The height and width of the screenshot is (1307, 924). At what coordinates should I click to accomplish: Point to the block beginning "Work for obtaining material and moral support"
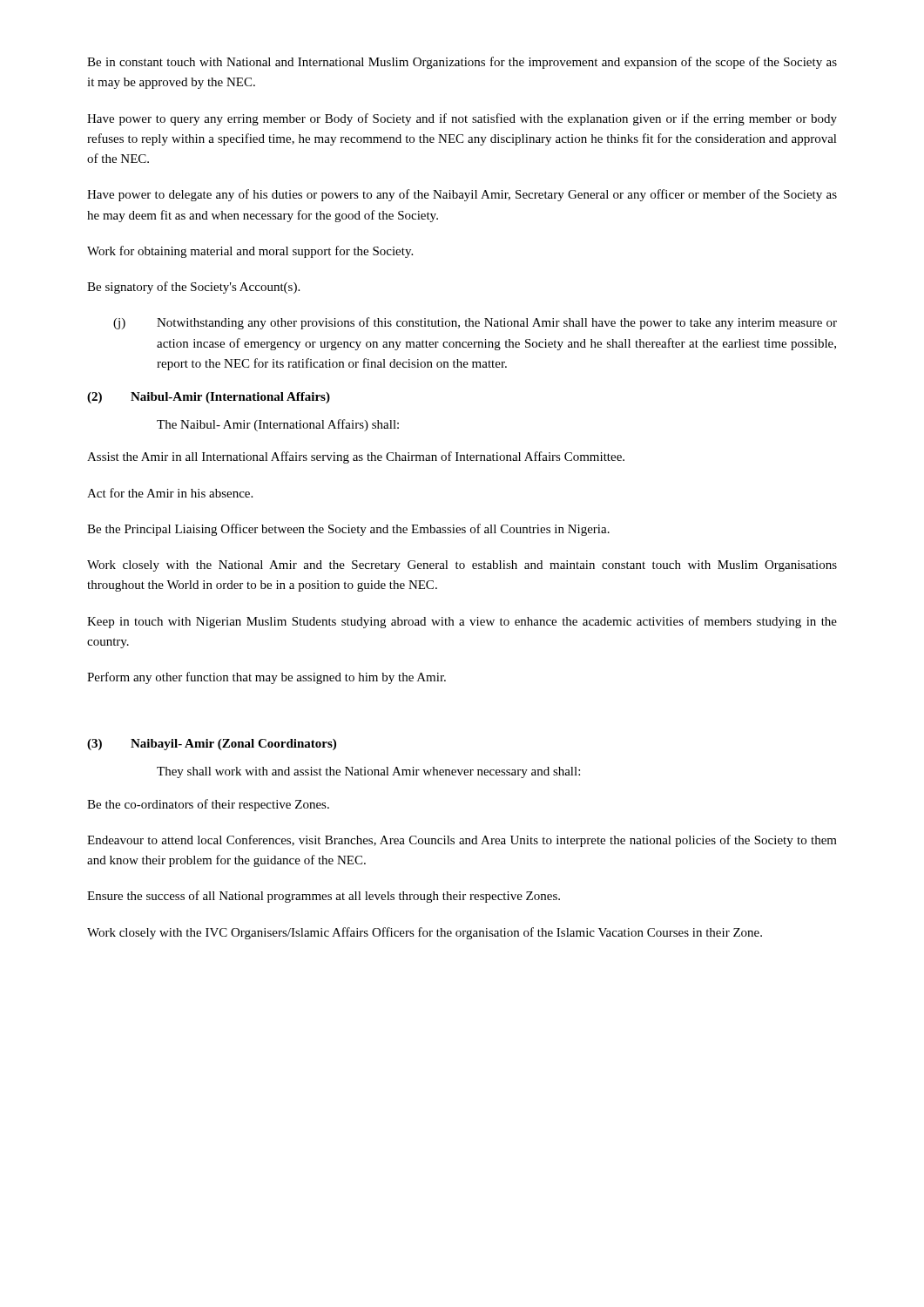pos(250,251)
